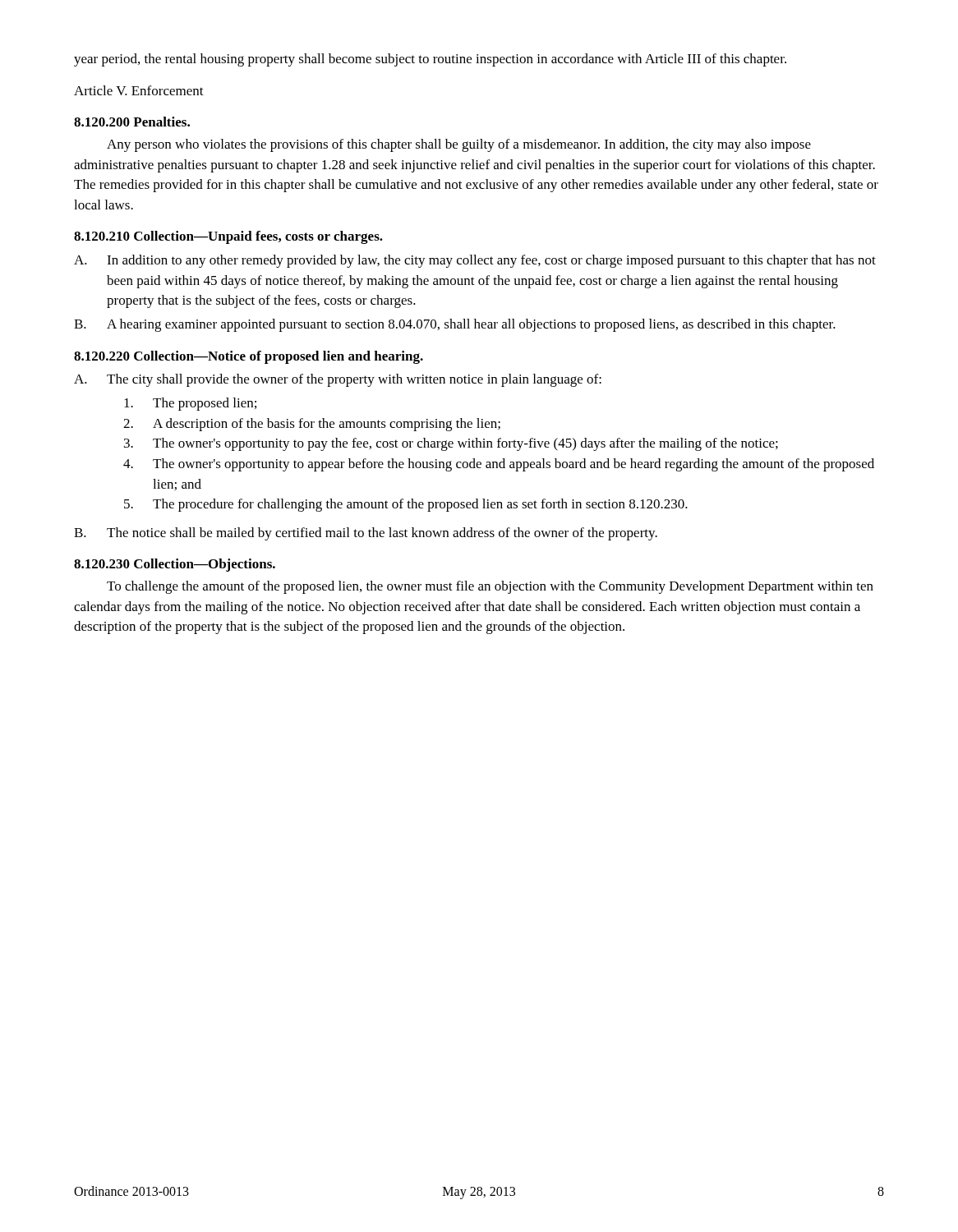Select the block starting "B. The notice shall be mailed by"

coord(479,533)
